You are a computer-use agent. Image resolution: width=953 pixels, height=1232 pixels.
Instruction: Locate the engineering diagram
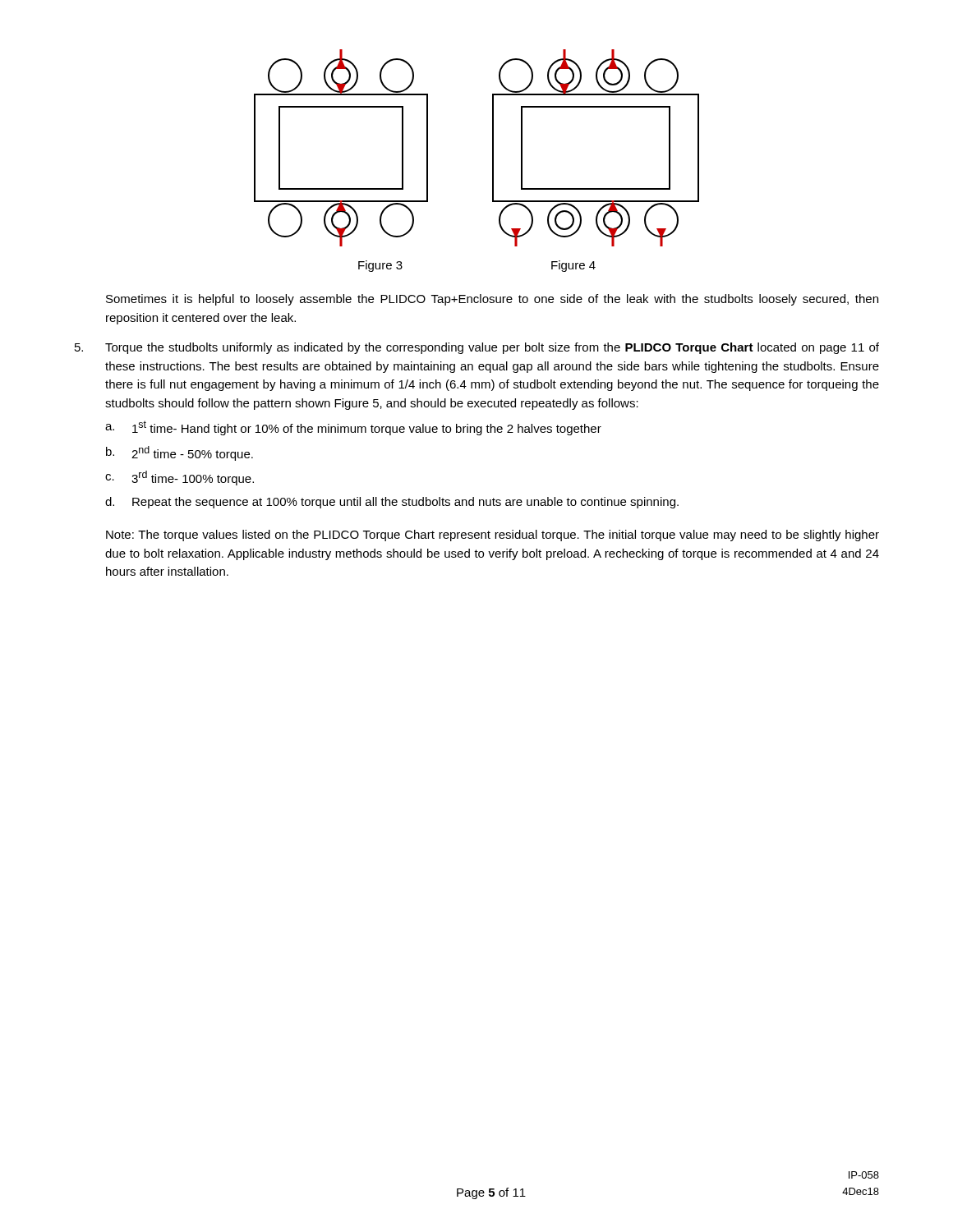coord(476,148)
